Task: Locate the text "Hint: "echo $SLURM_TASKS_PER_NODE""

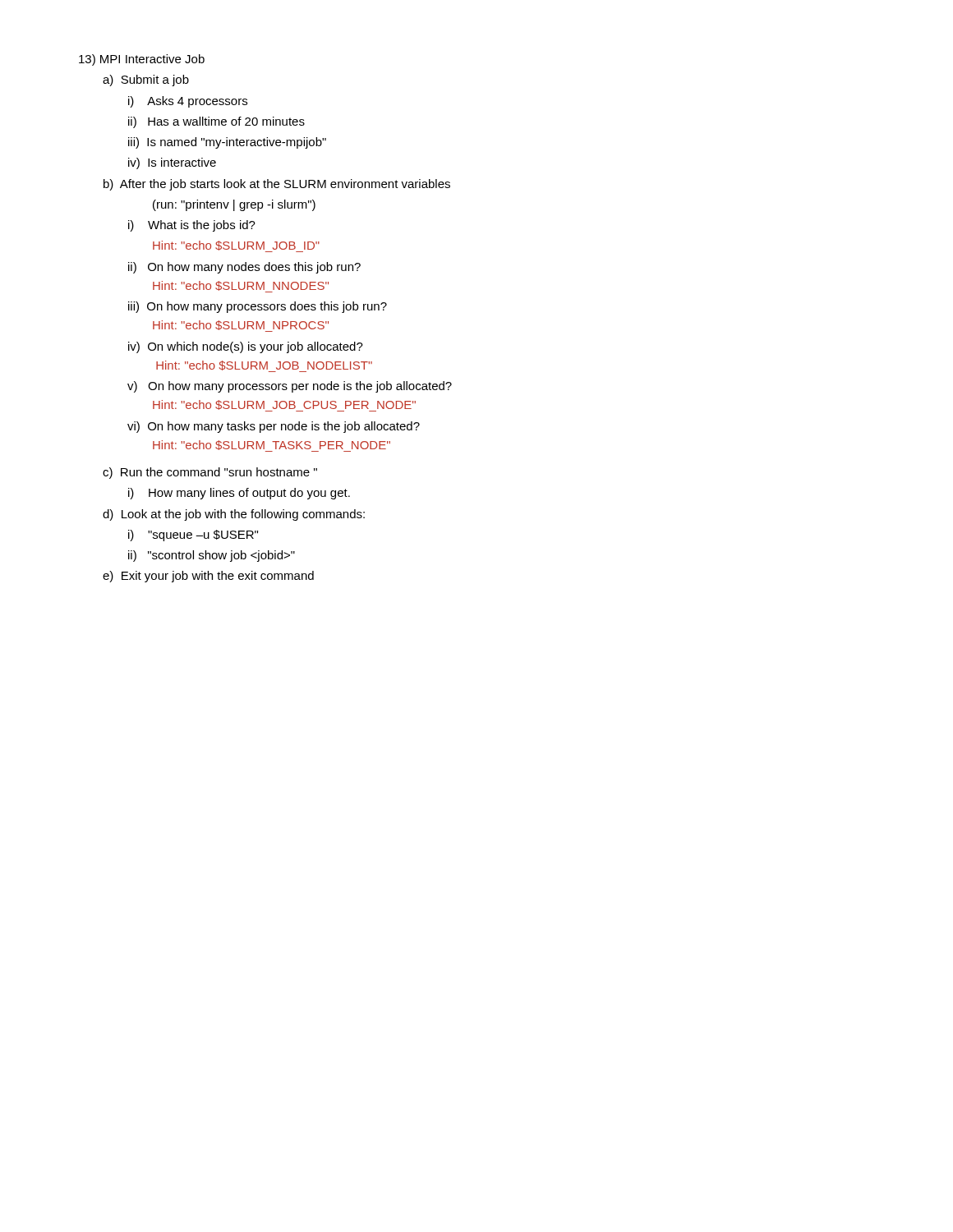Action: click(x=271, y=445)
